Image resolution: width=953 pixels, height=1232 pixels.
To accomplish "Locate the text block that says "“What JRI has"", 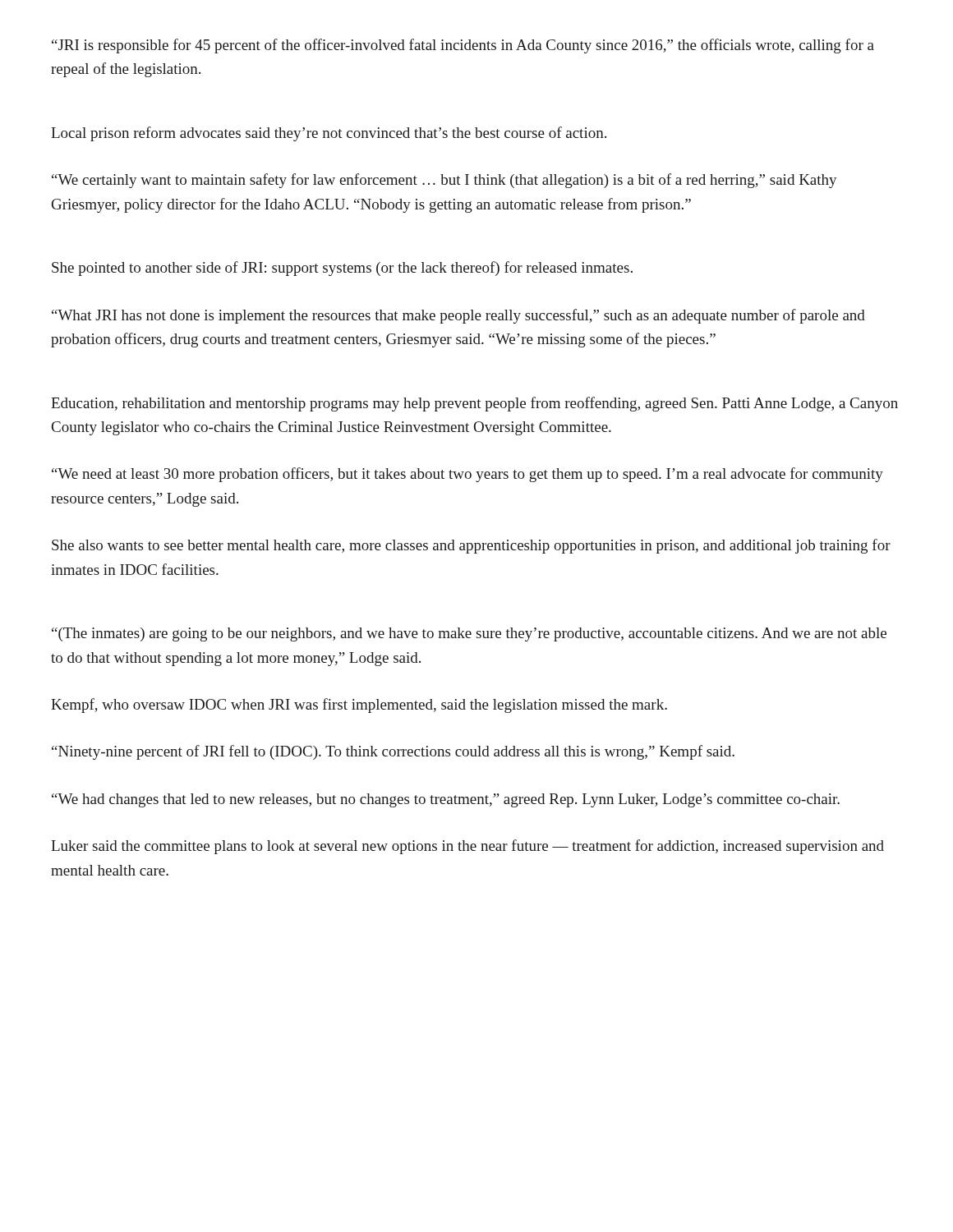I will tap(458, 327).
